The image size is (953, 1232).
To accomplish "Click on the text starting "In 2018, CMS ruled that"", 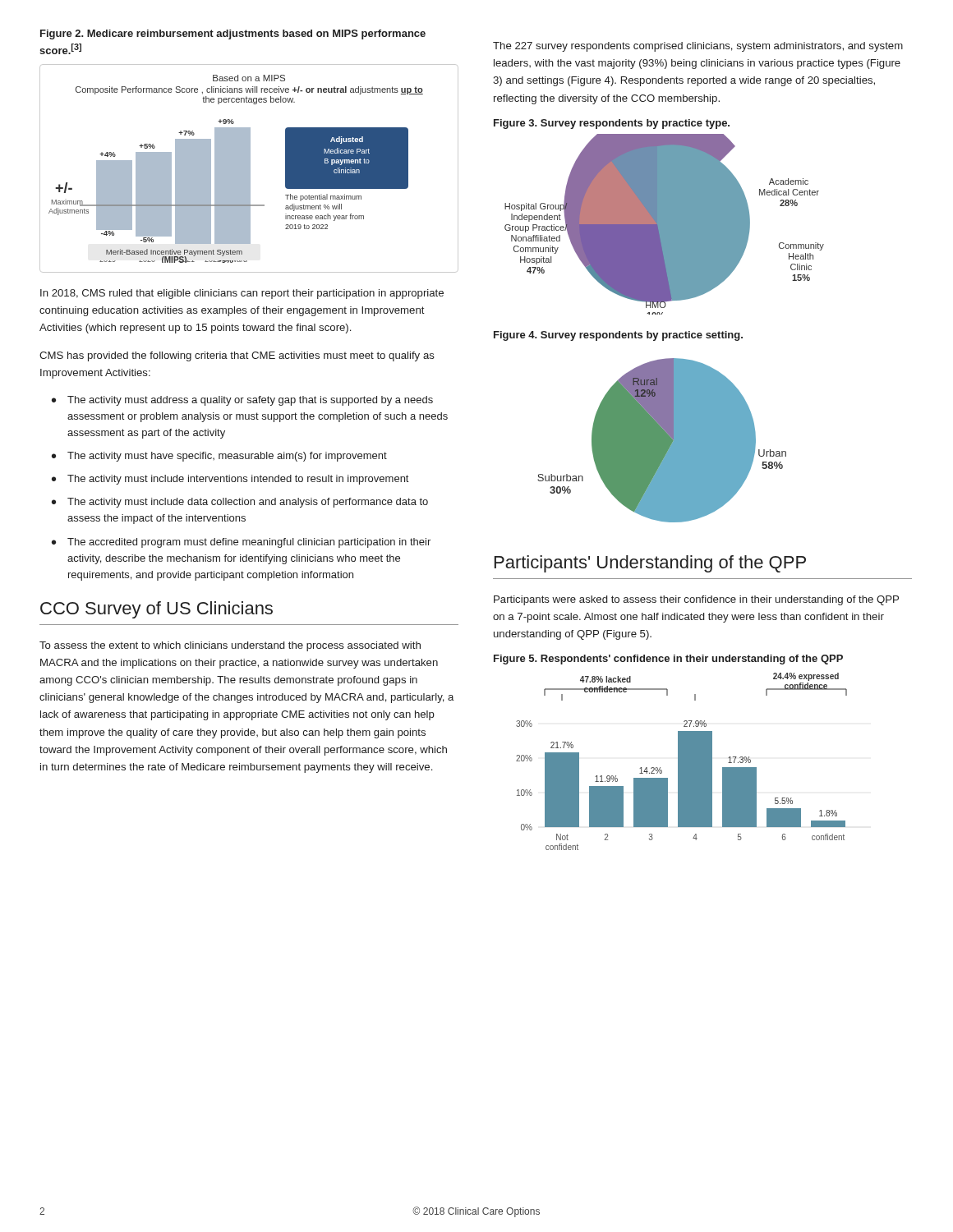I will click(249, 310).
